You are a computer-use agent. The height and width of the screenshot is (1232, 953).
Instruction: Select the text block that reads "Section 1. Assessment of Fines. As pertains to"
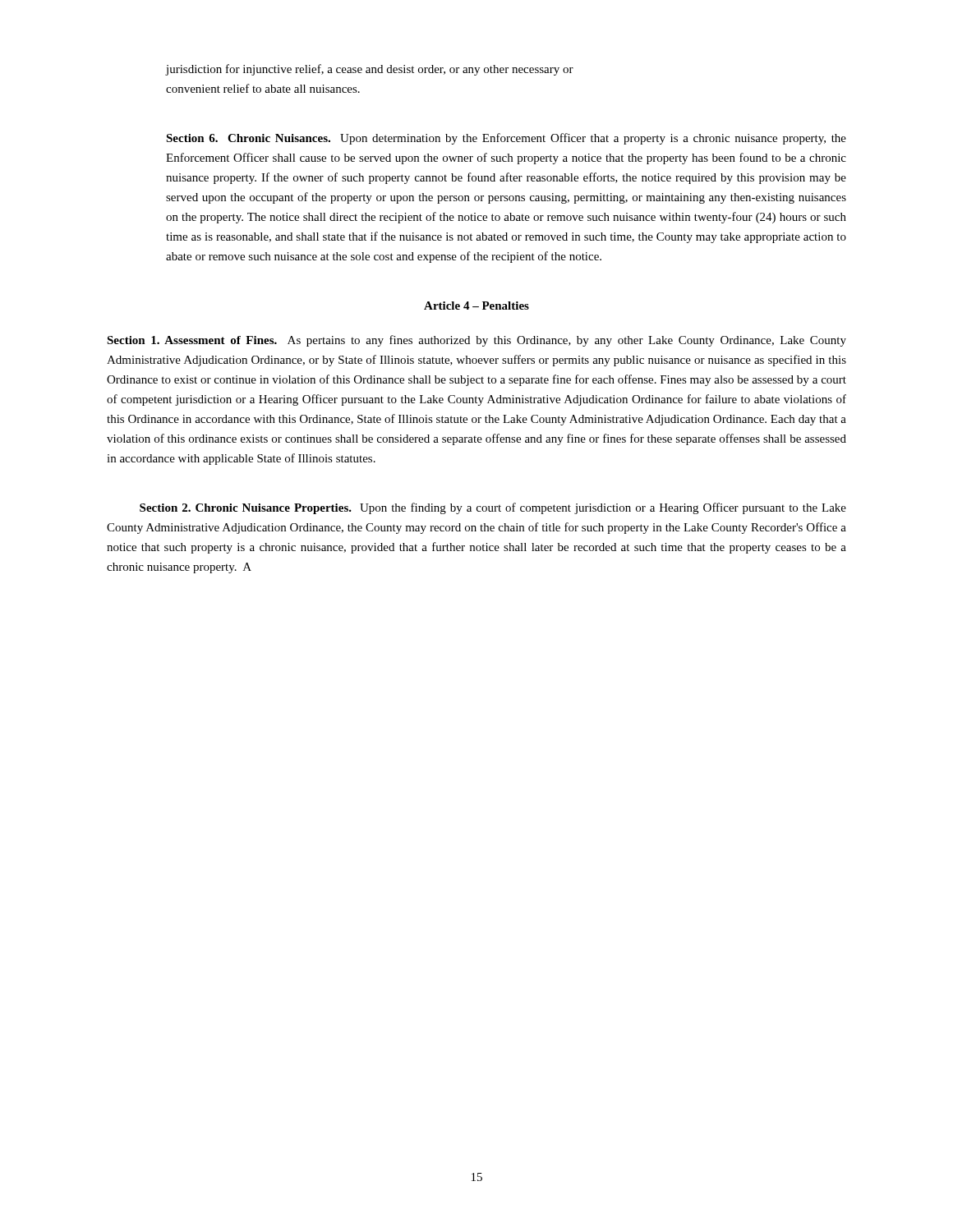(x=476, y=399)
